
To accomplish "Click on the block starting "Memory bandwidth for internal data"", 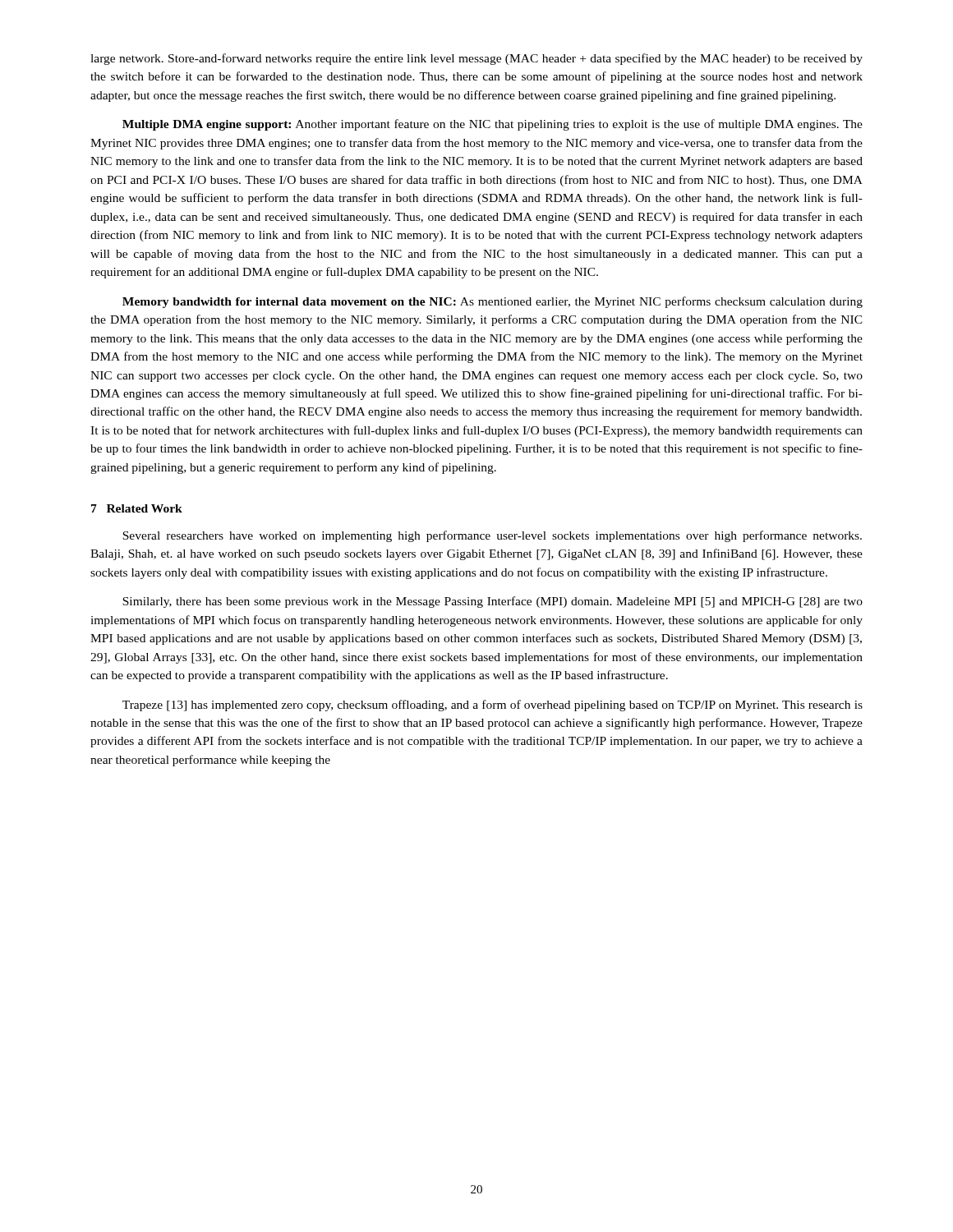I will point(476,384).
